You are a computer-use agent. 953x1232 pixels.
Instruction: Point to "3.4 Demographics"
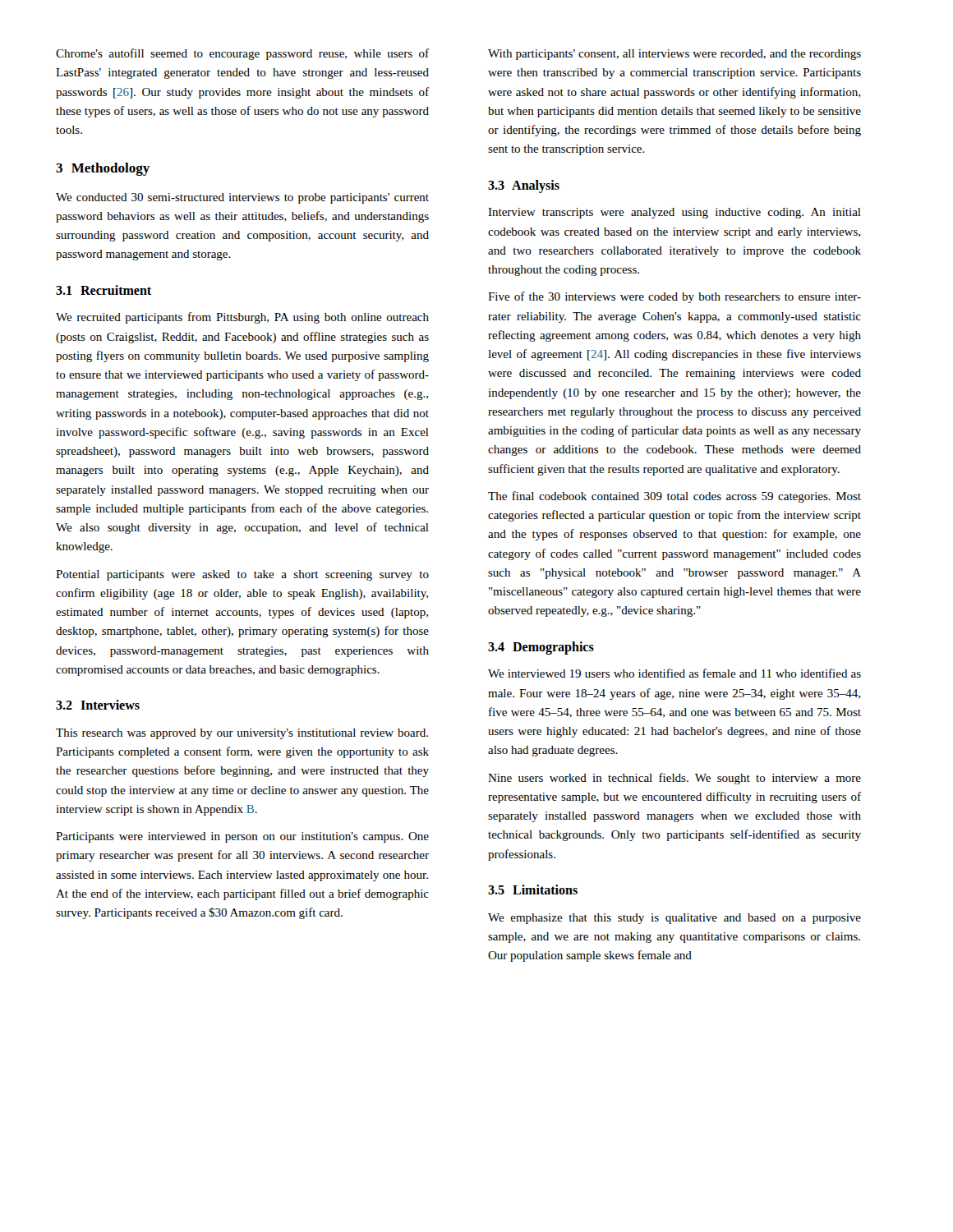pos(541,648)
